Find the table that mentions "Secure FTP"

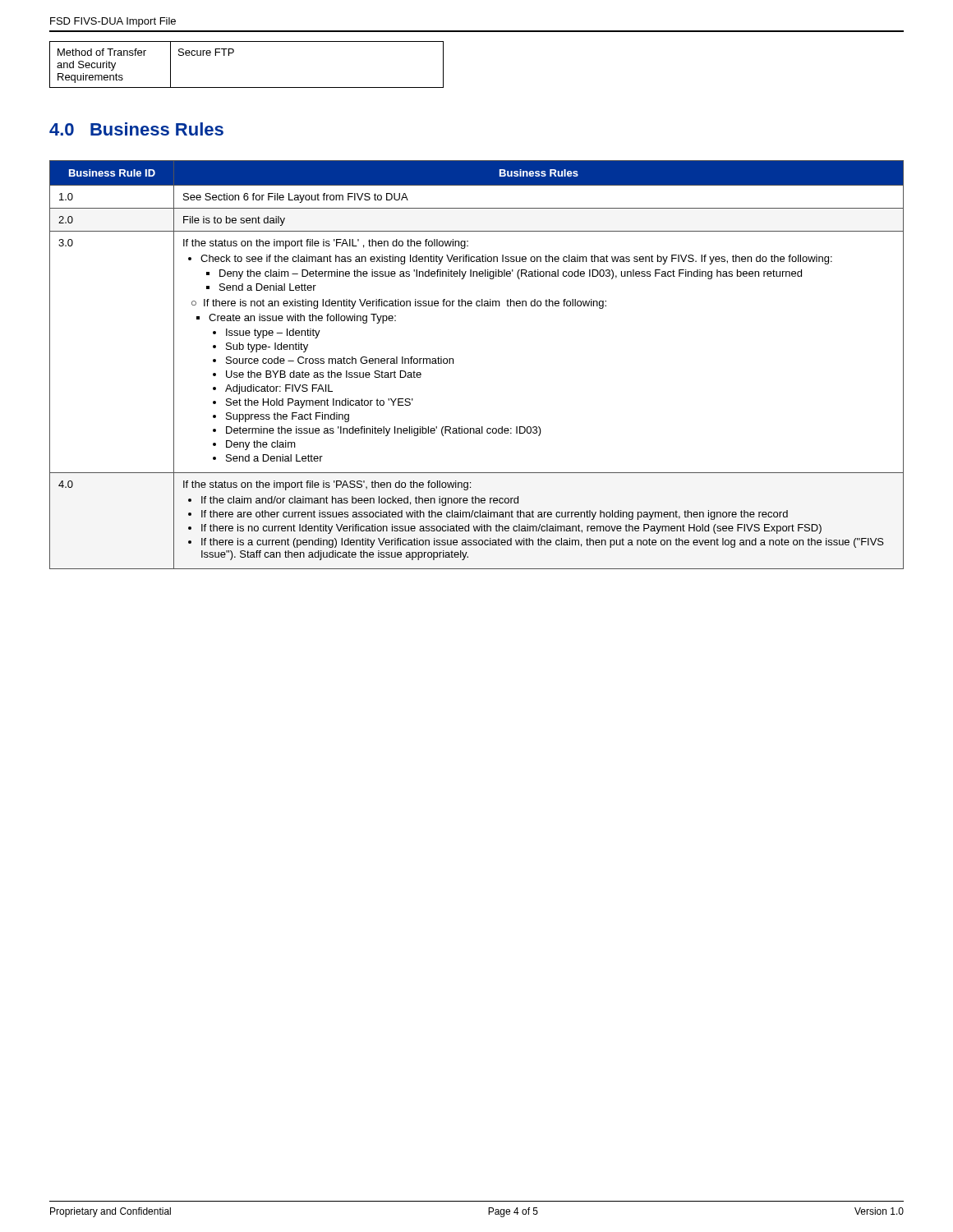pyautogui.click(x=246, y=64)
